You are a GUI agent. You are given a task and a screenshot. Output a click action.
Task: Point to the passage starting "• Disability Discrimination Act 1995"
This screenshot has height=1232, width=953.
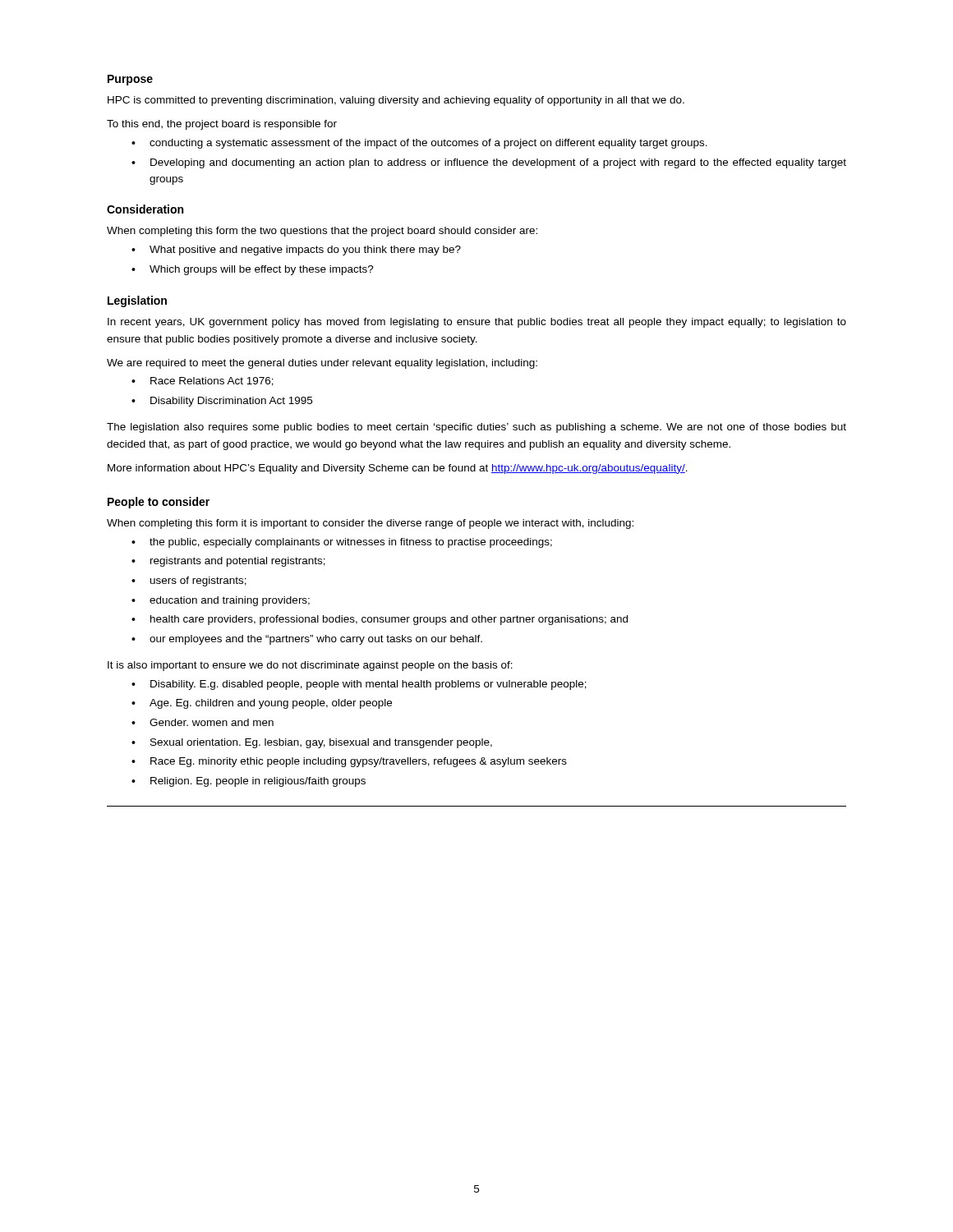(222, 402)
